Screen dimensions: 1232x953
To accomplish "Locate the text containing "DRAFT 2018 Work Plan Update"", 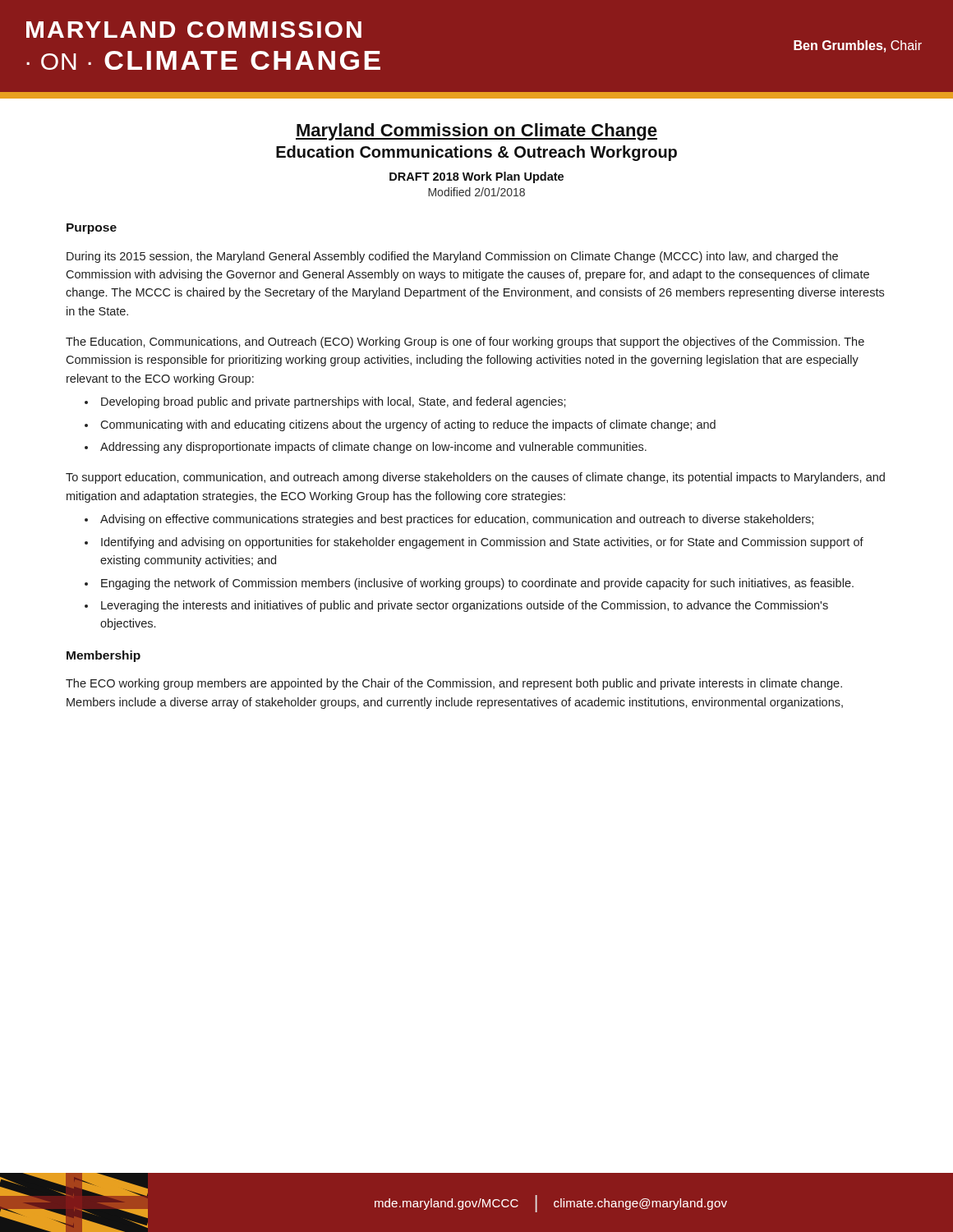I will point(476,177).
